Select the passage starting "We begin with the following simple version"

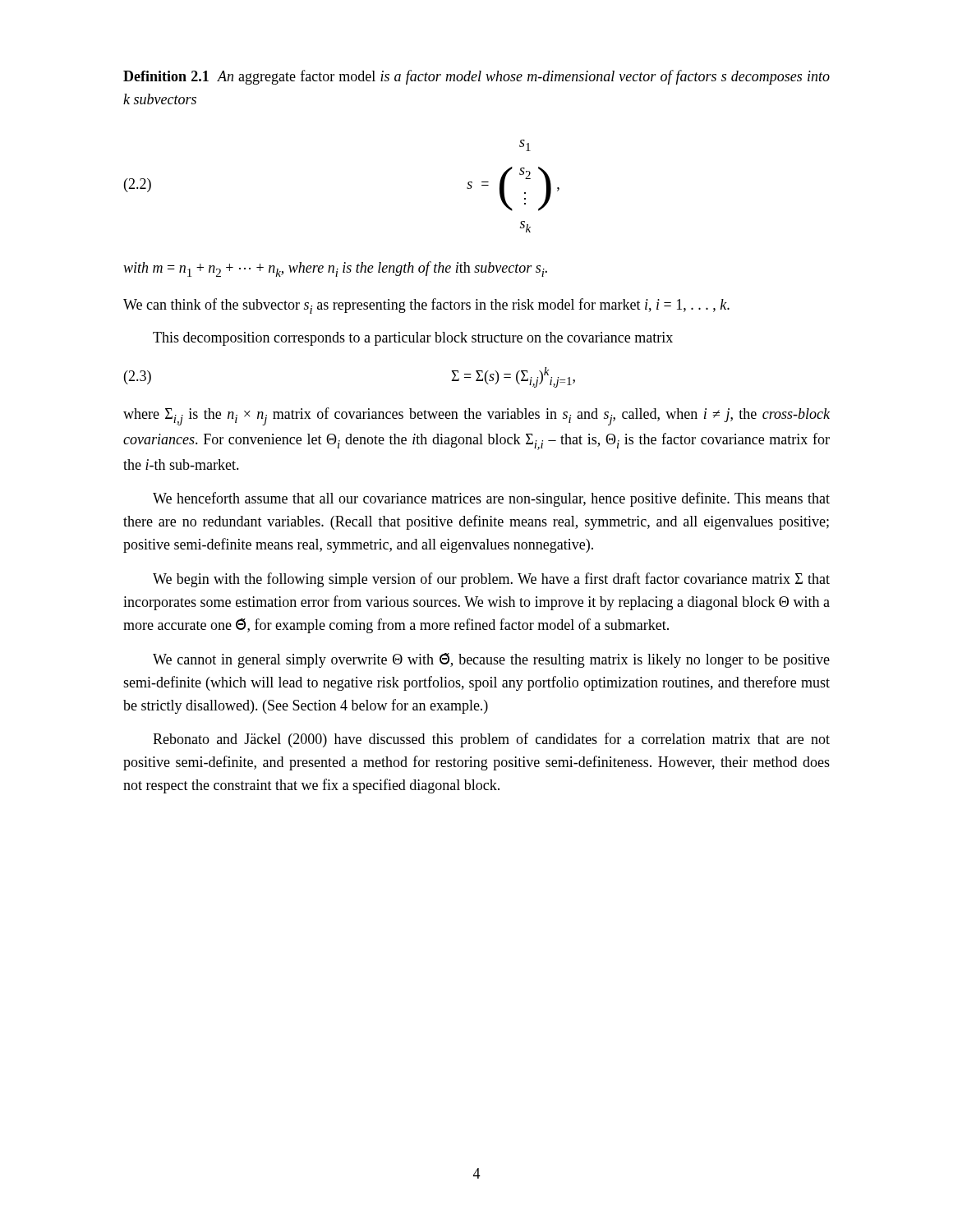coord(476,603)
